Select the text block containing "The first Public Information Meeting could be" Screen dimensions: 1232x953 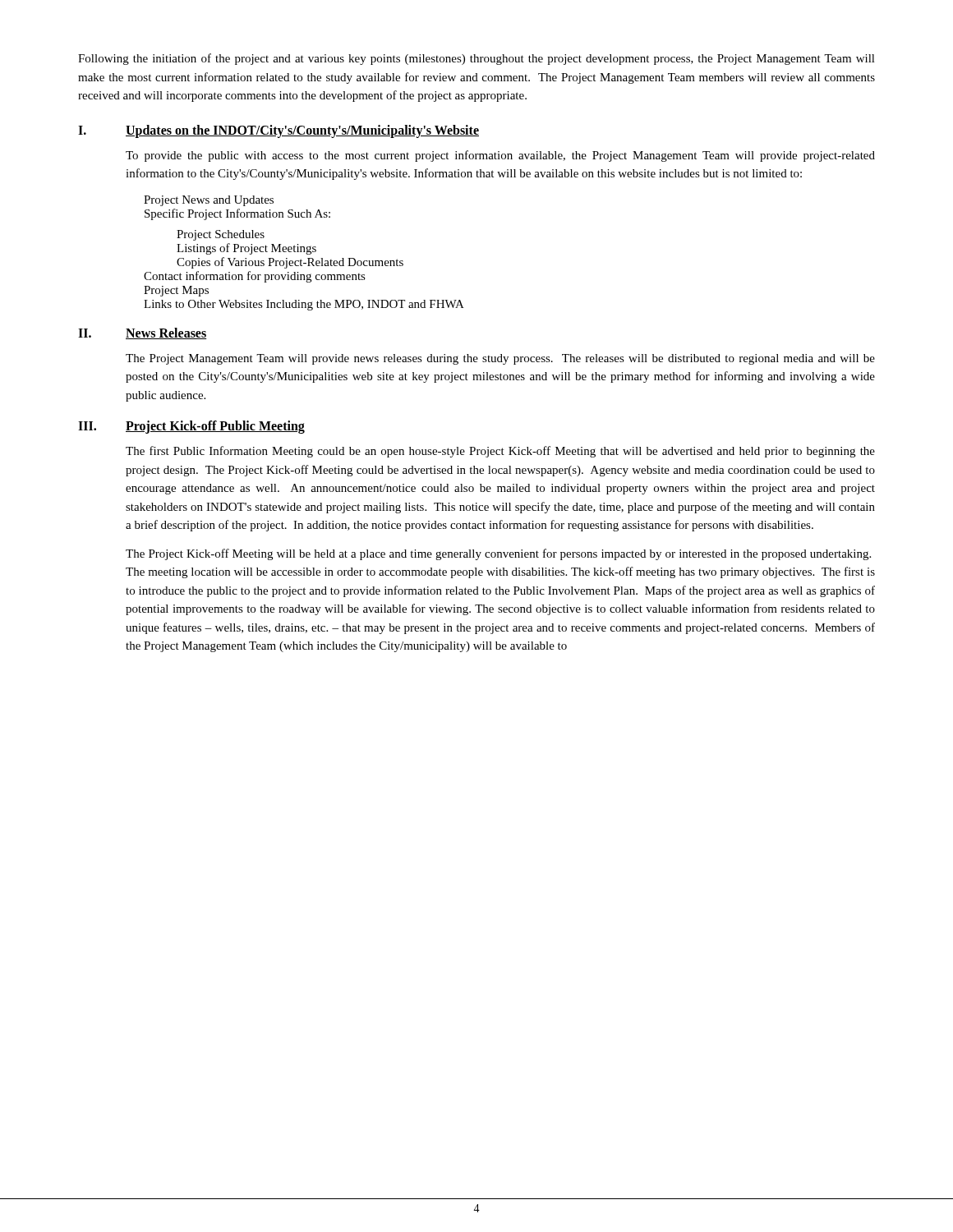point(500,488)
